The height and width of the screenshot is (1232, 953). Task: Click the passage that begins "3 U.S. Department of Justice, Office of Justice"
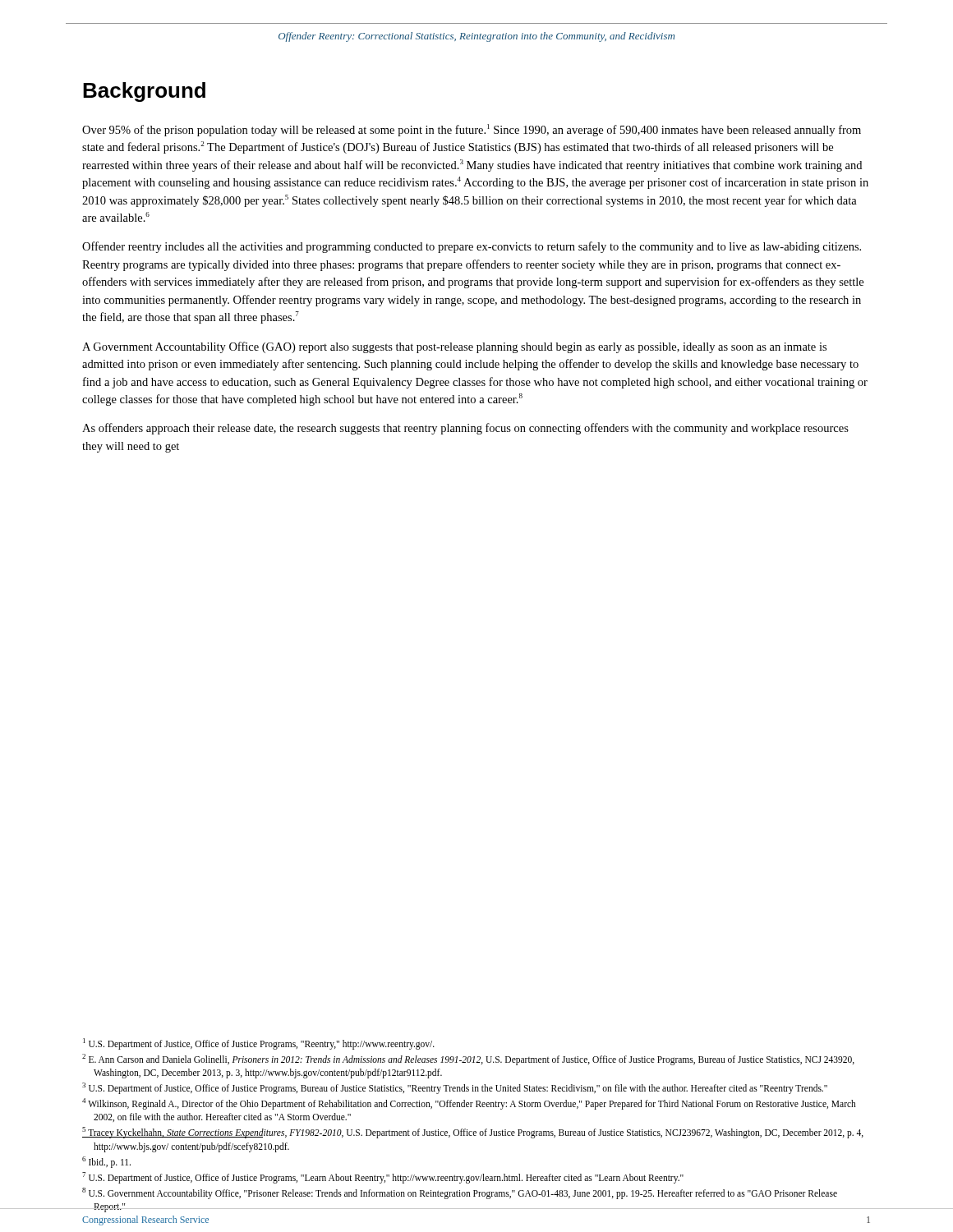tap(455, 1088)
